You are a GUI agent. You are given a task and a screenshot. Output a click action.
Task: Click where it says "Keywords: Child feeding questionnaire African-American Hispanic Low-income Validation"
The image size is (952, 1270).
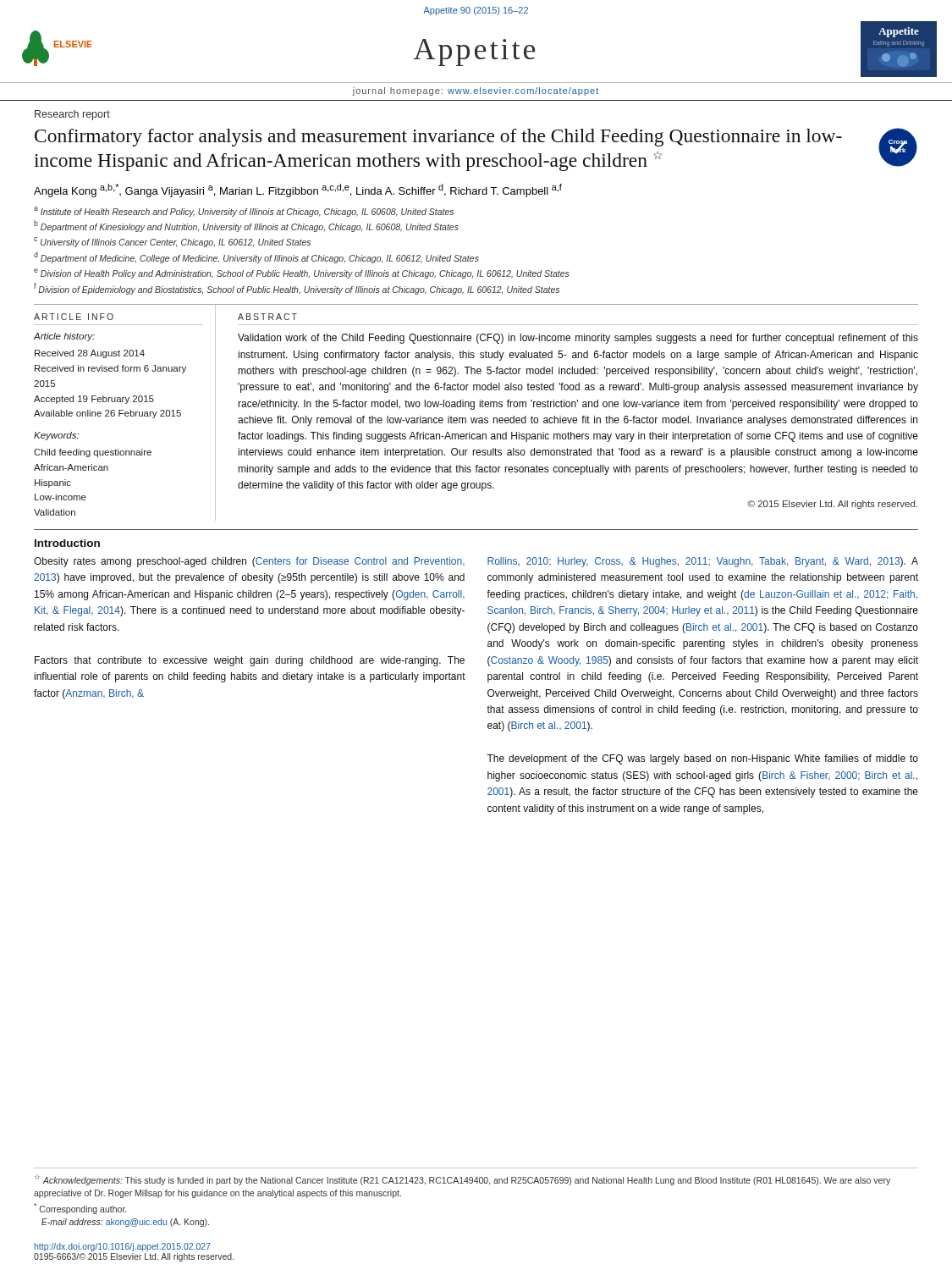click(118, 473)
